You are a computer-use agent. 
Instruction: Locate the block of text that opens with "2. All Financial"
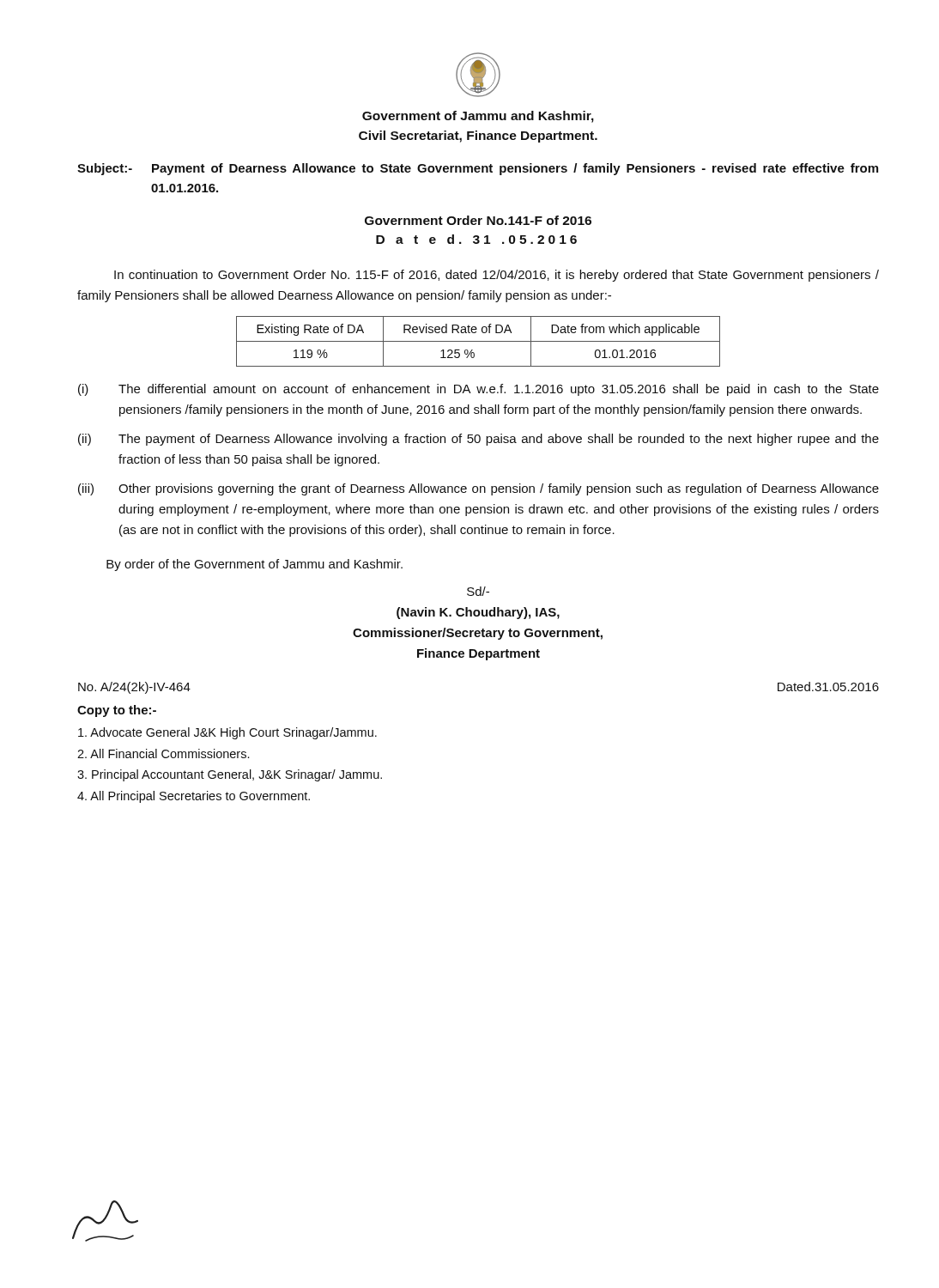point(164,754)
